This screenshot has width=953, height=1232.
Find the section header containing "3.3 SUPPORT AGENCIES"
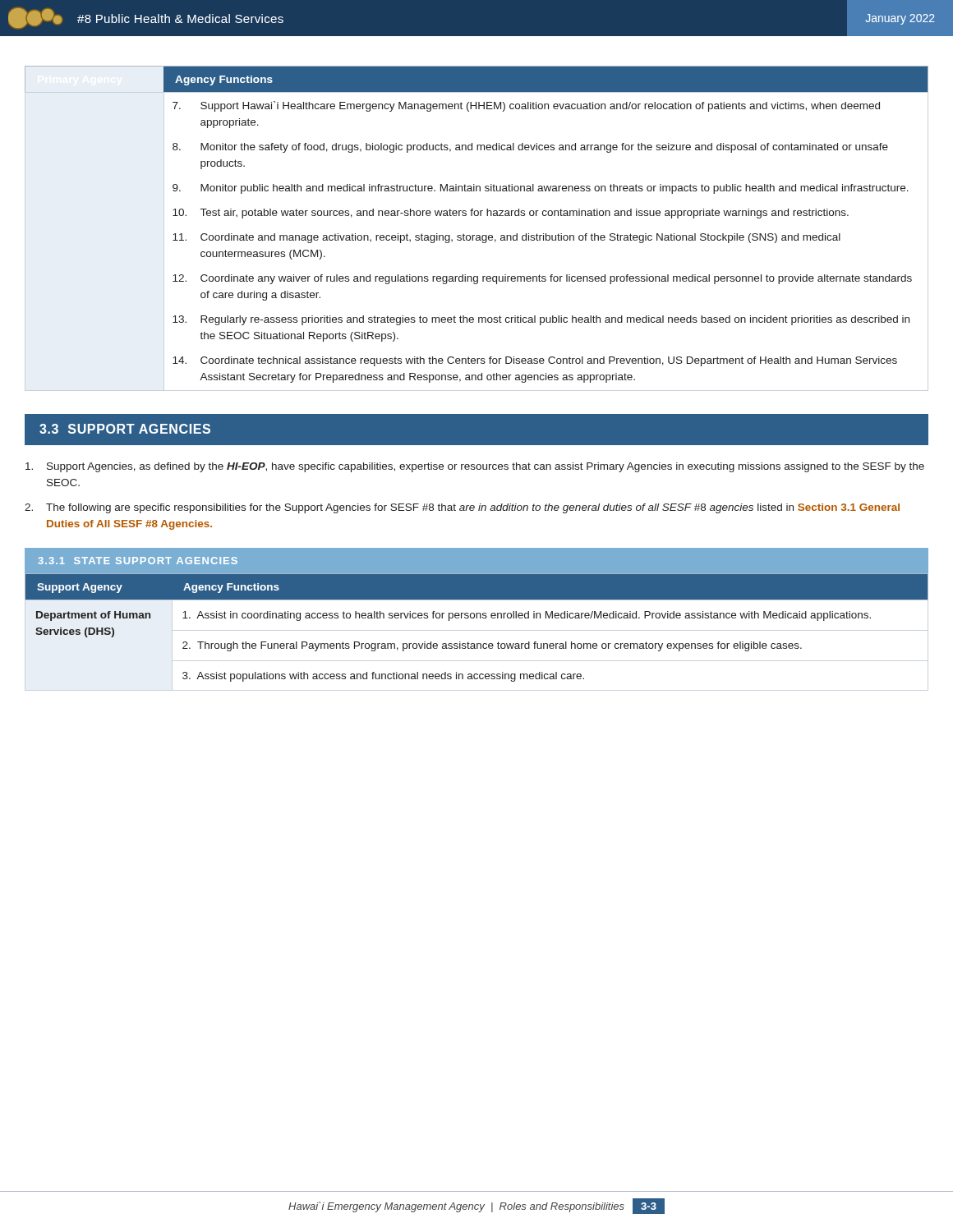125,429
